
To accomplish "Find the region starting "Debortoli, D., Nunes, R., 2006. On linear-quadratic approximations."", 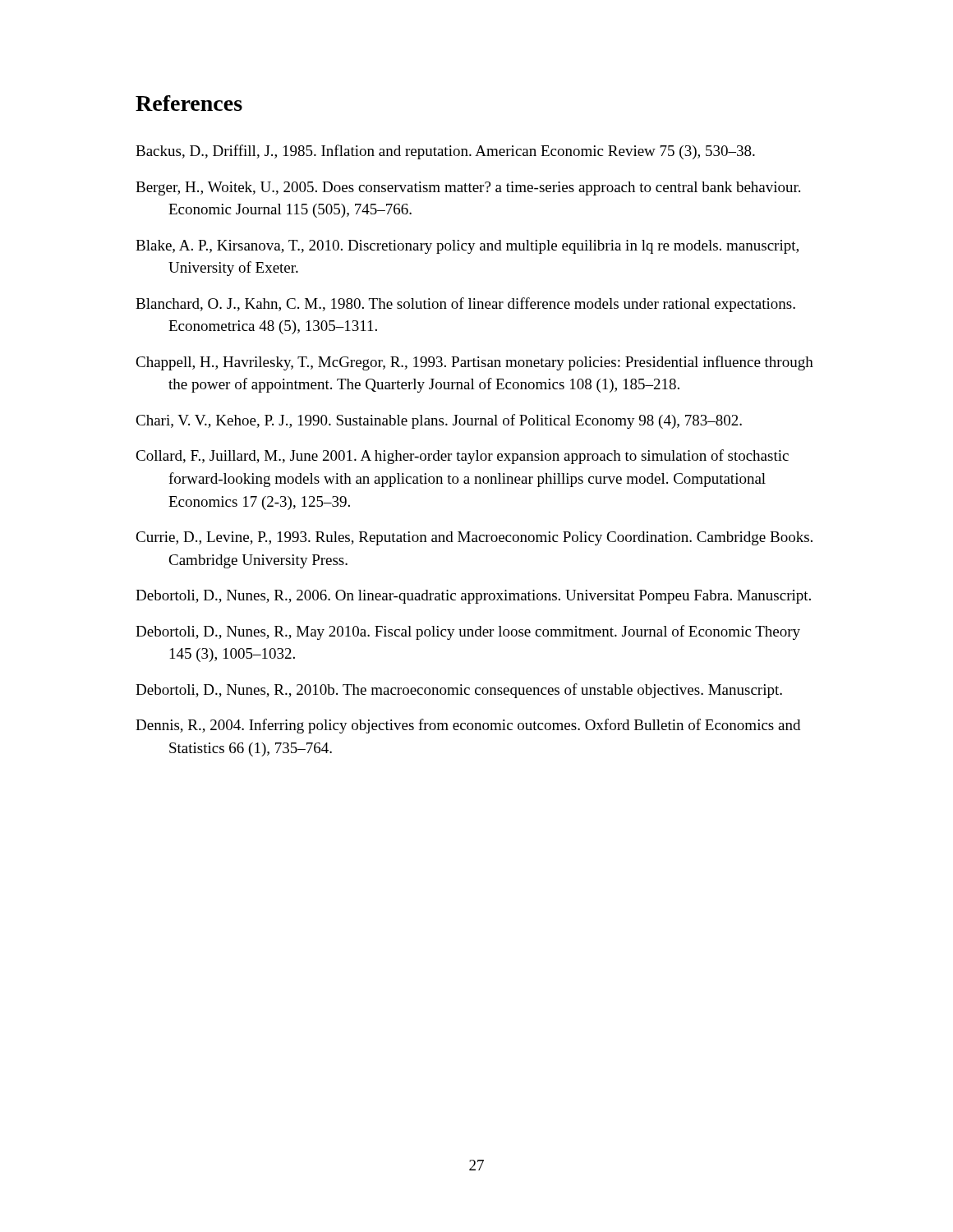I will tap(474, 595).
